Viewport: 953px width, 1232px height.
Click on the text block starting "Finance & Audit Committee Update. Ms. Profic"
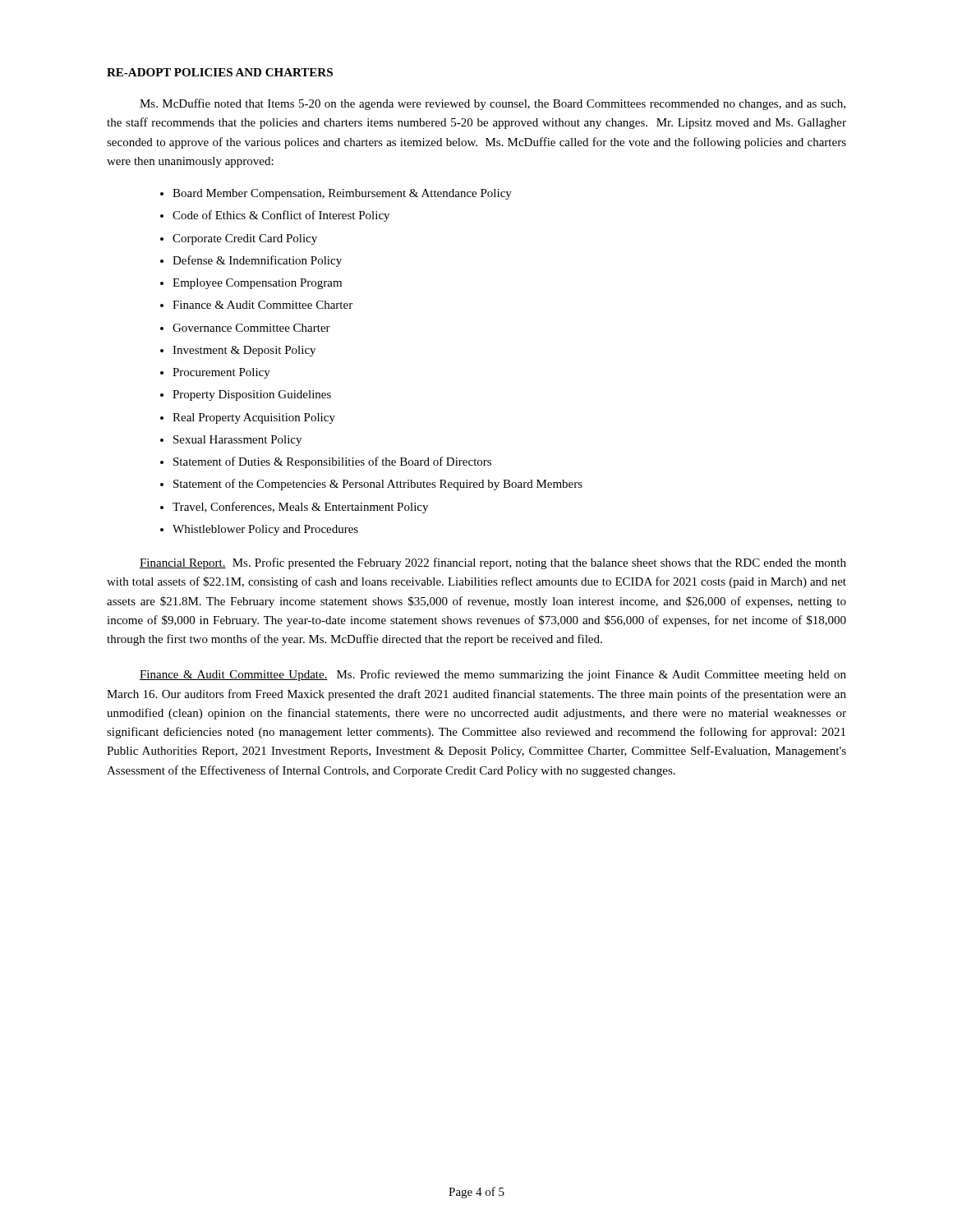point(476,723)
